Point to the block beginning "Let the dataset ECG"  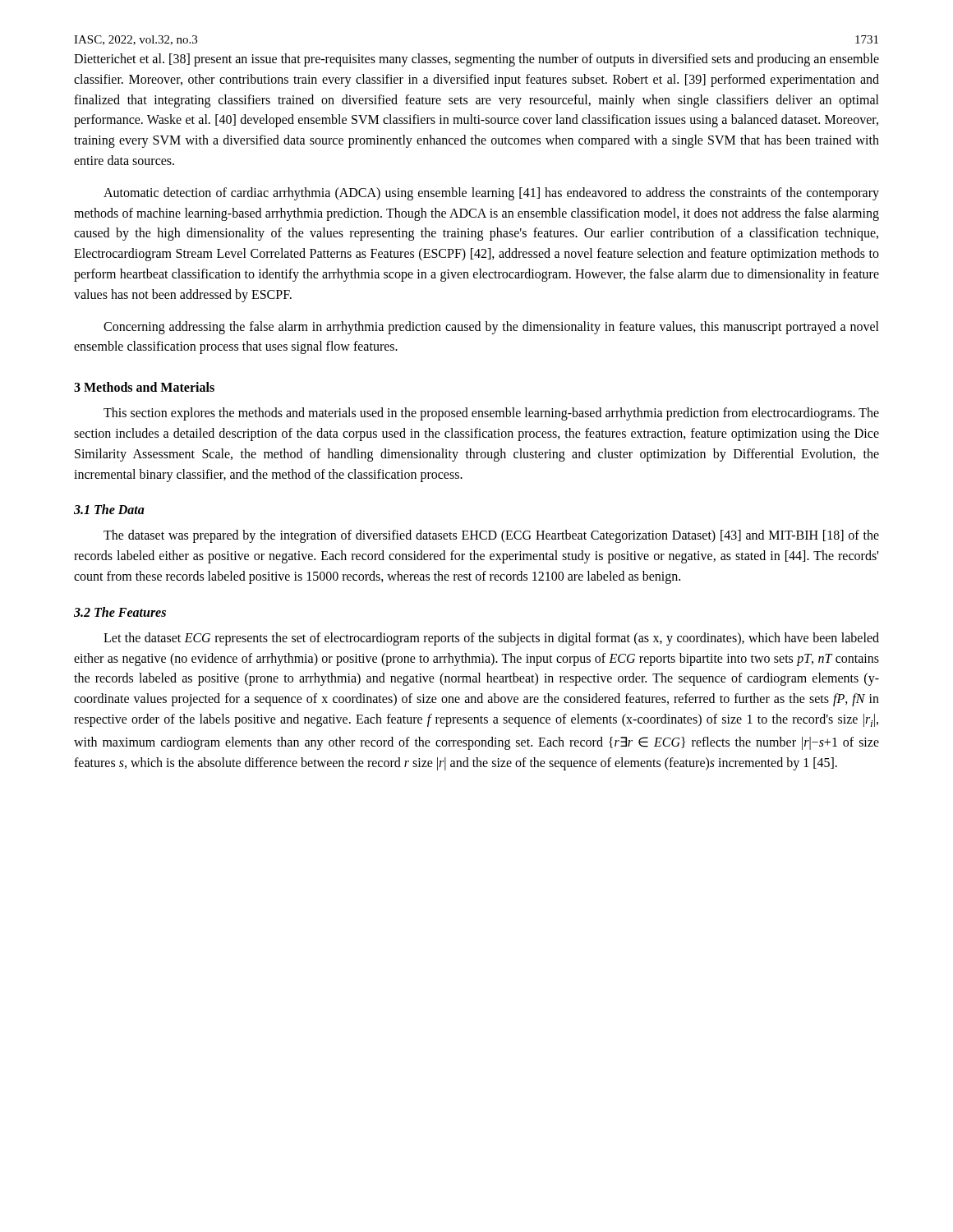476,701
